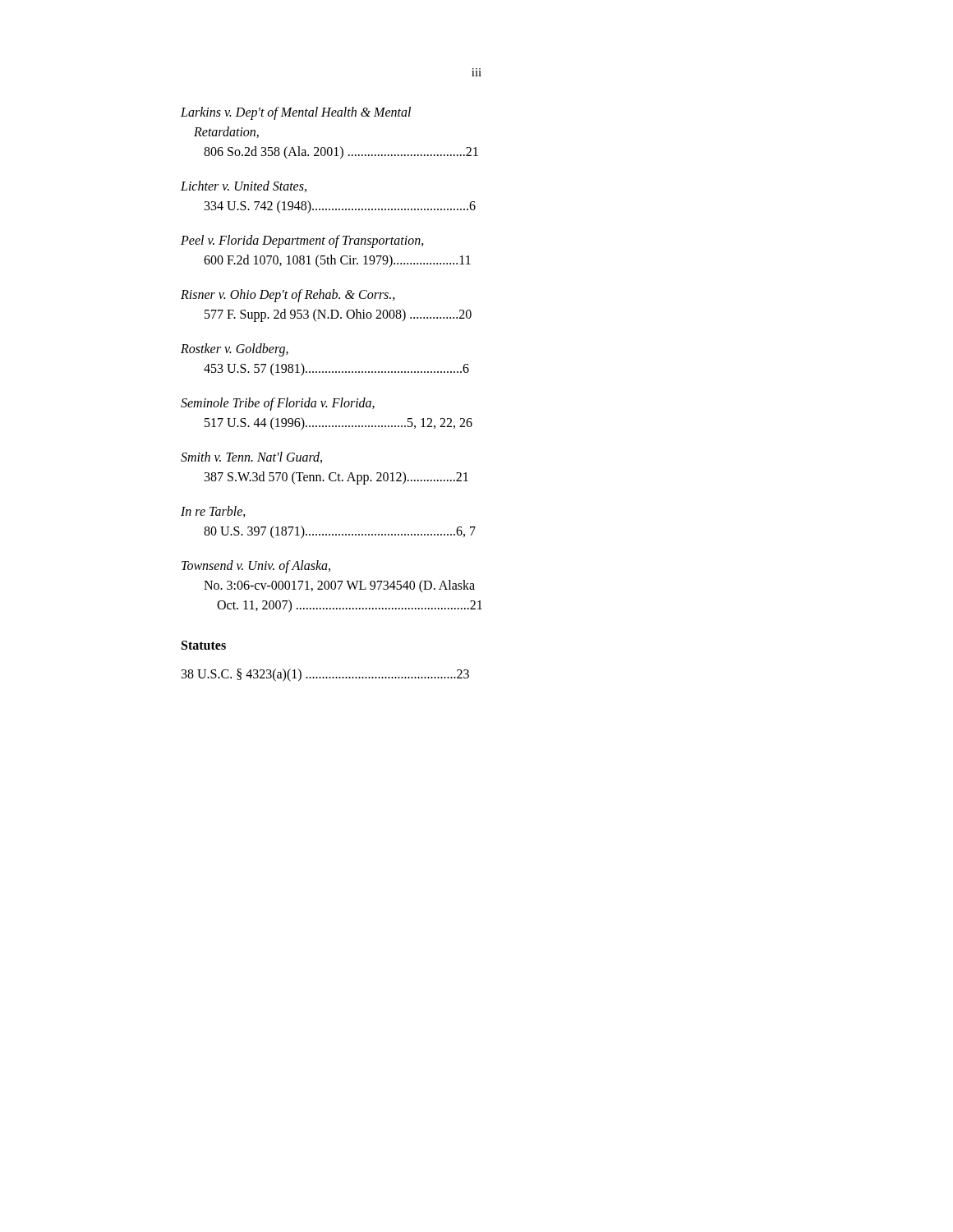
Task: Locate the passage starting "Smith v. Tenn. Nat'l Guard, 387 S.W.3d"
Action: pyautogui.click(x=476, y=467)
